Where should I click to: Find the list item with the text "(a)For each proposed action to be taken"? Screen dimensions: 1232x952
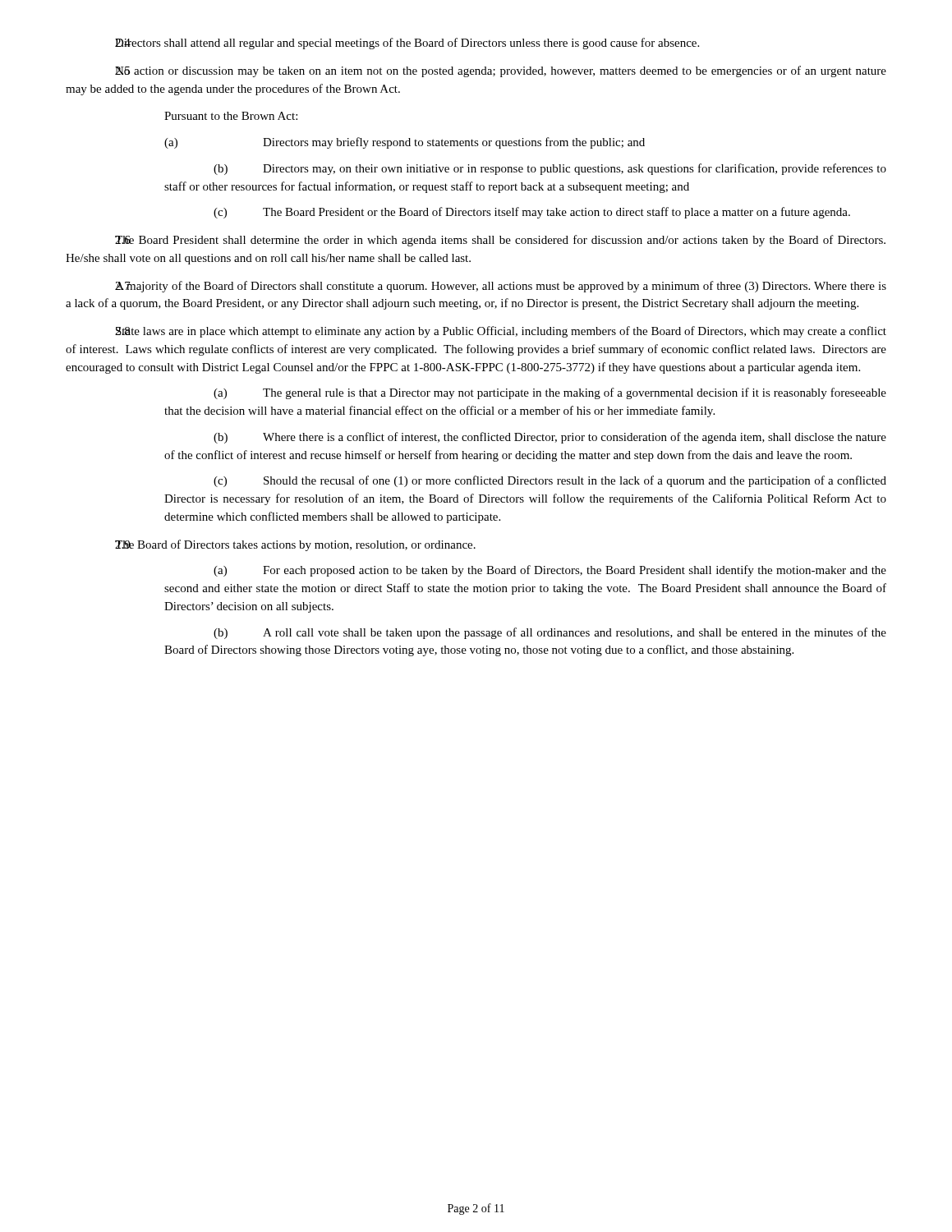[x=525, y=587]
